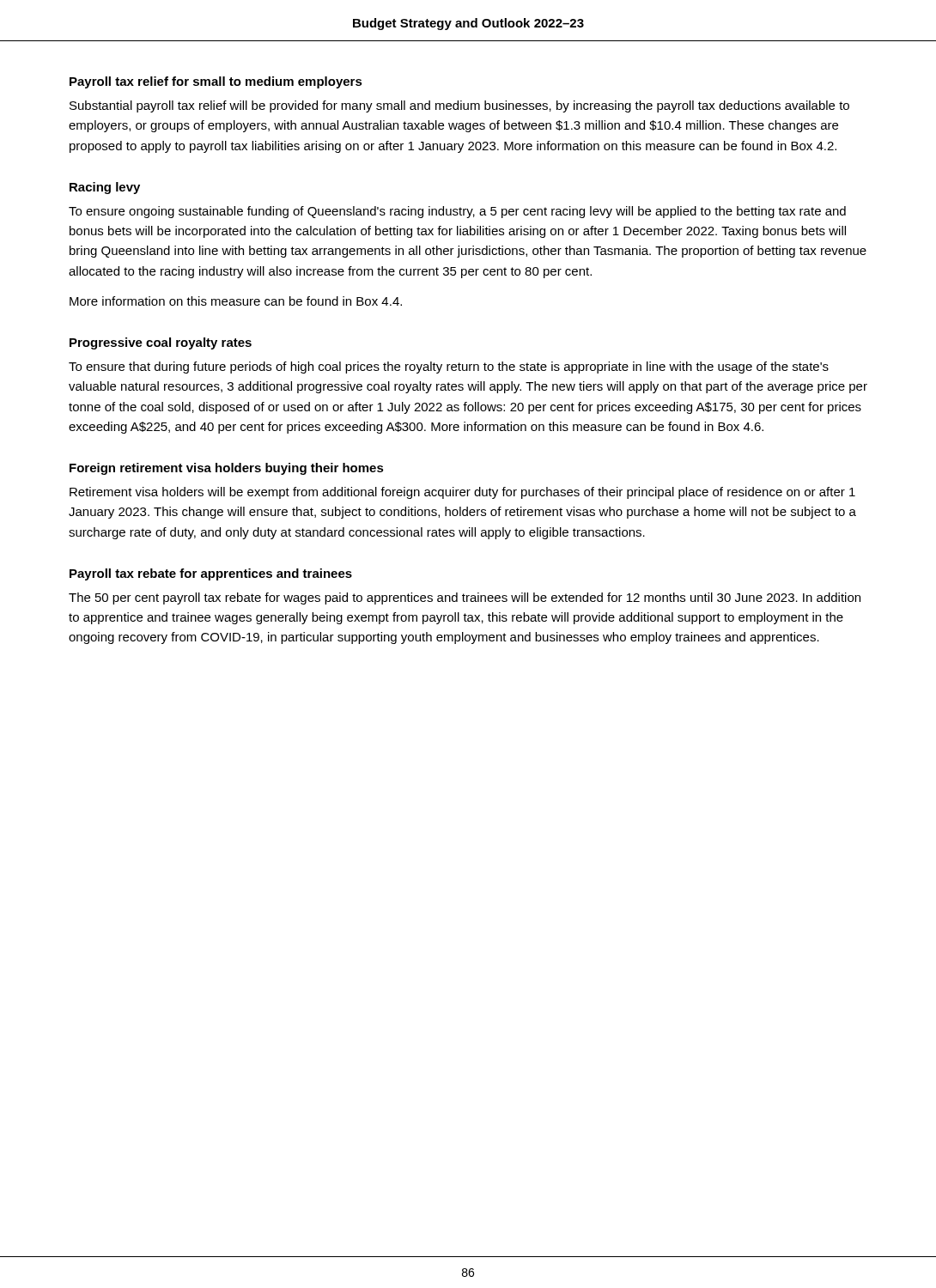Find the region starting "Substantial payroll tax relief will be"
The image size is (936, 1288).
pyautogui.click(x=459, y=125)
